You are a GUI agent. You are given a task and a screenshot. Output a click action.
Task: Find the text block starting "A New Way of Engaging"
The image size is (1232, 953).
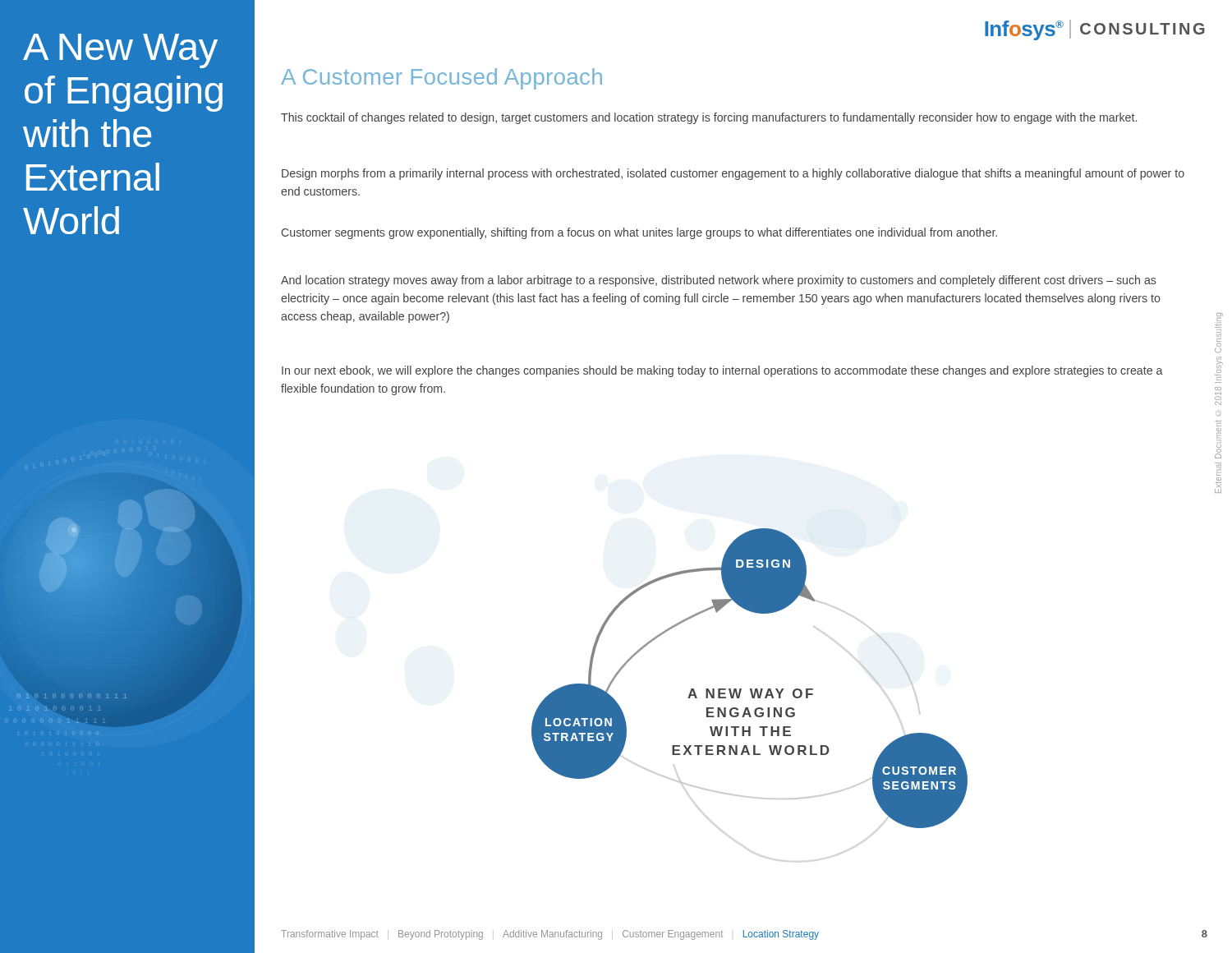(x=124, y=134)
